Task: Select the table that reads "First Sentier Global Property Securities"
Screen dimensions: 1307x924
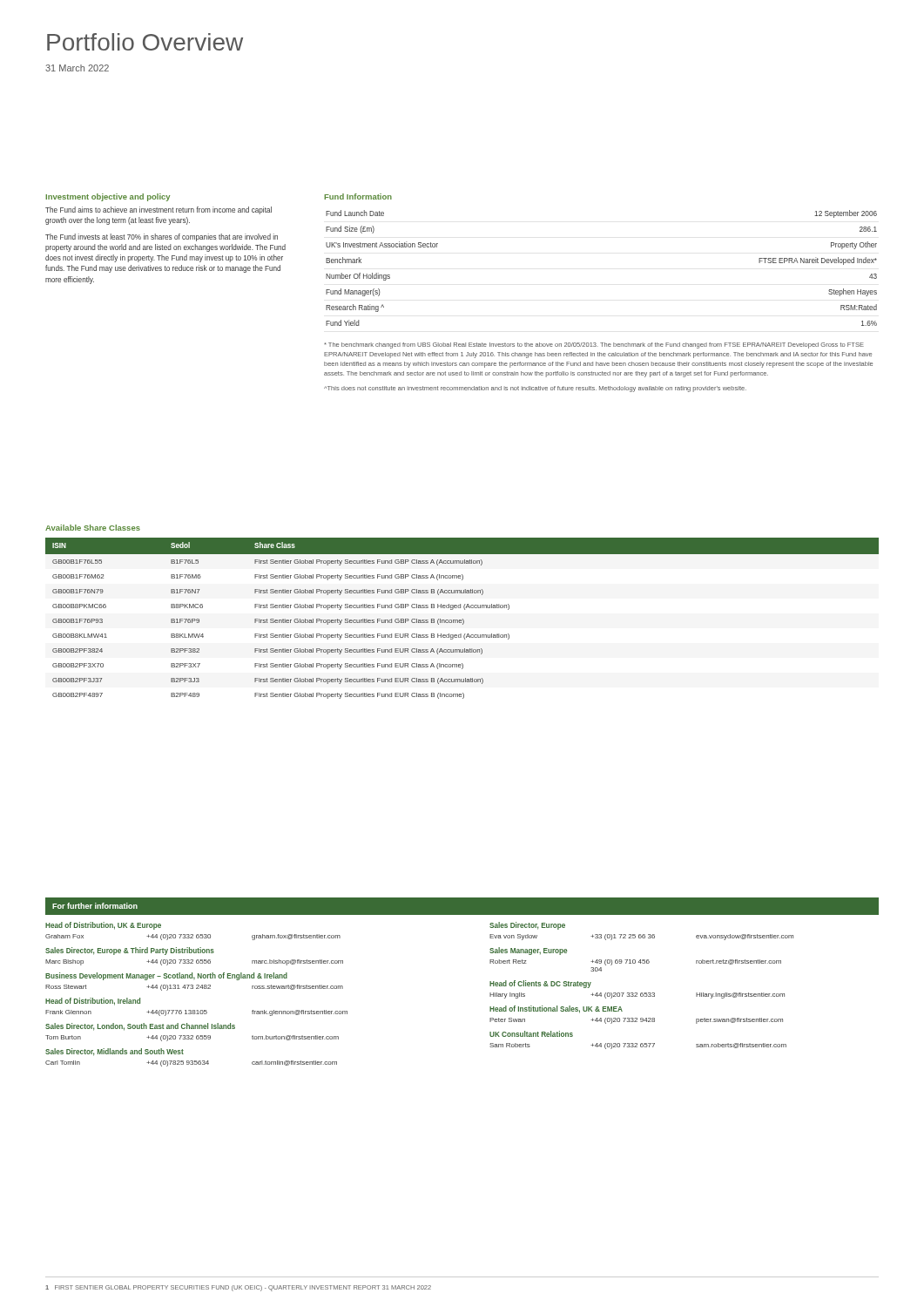Action: click(462, 620)
